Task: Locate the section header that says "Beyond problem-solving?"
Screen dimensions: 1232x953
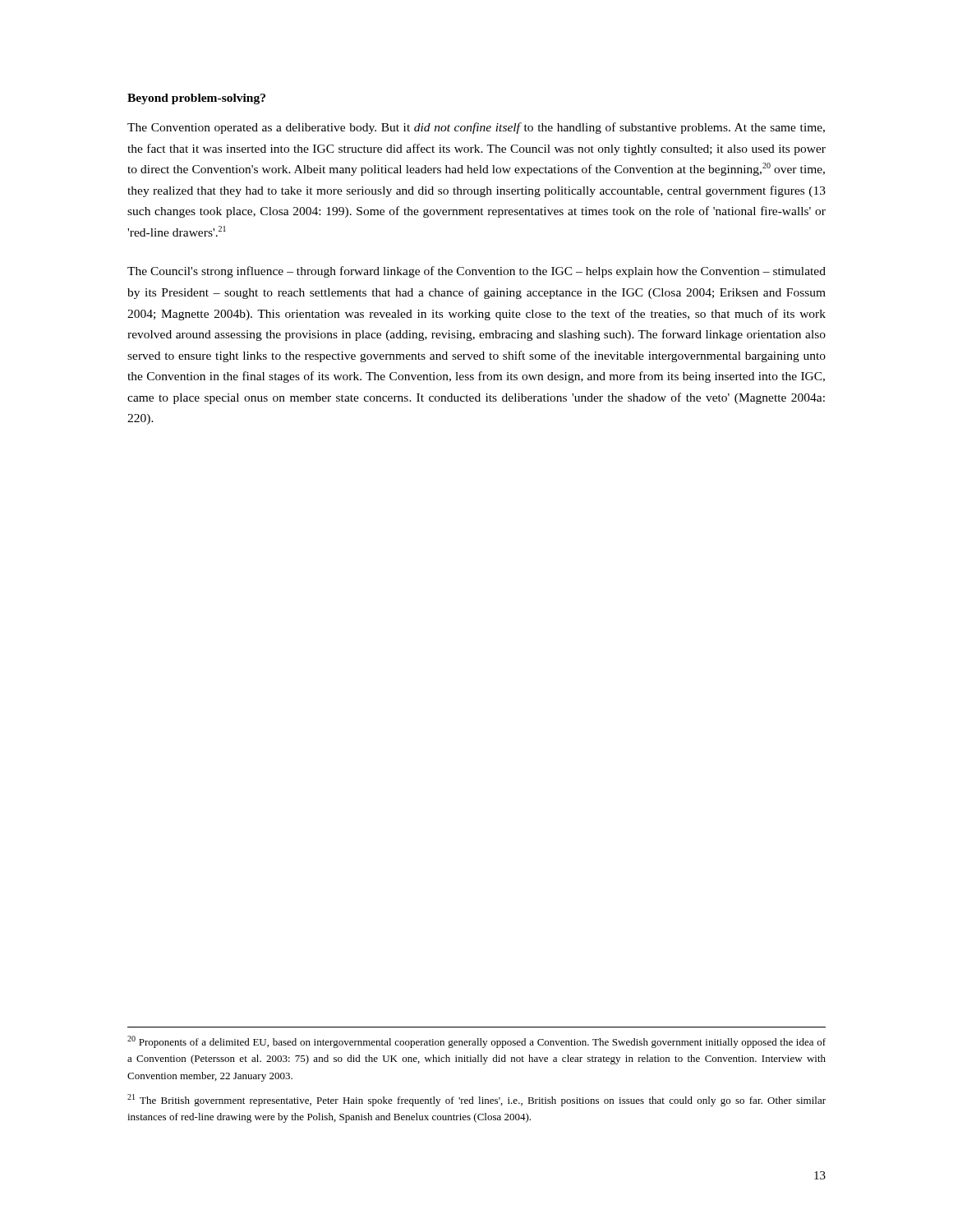Action: [x=197, y=97]
